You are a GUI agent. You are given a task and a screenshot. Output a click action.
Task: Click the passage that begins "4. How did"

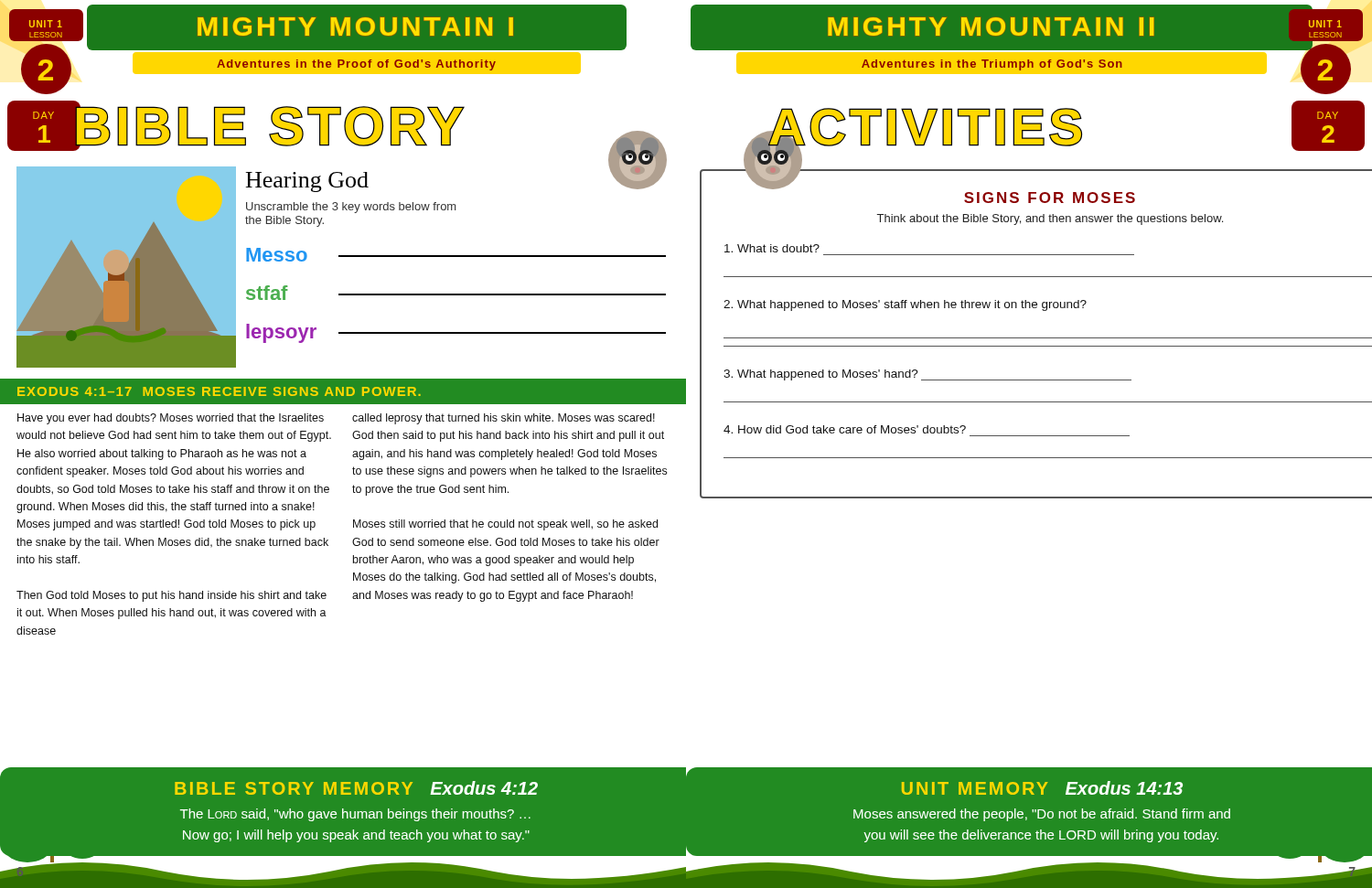coord(1048,440)
